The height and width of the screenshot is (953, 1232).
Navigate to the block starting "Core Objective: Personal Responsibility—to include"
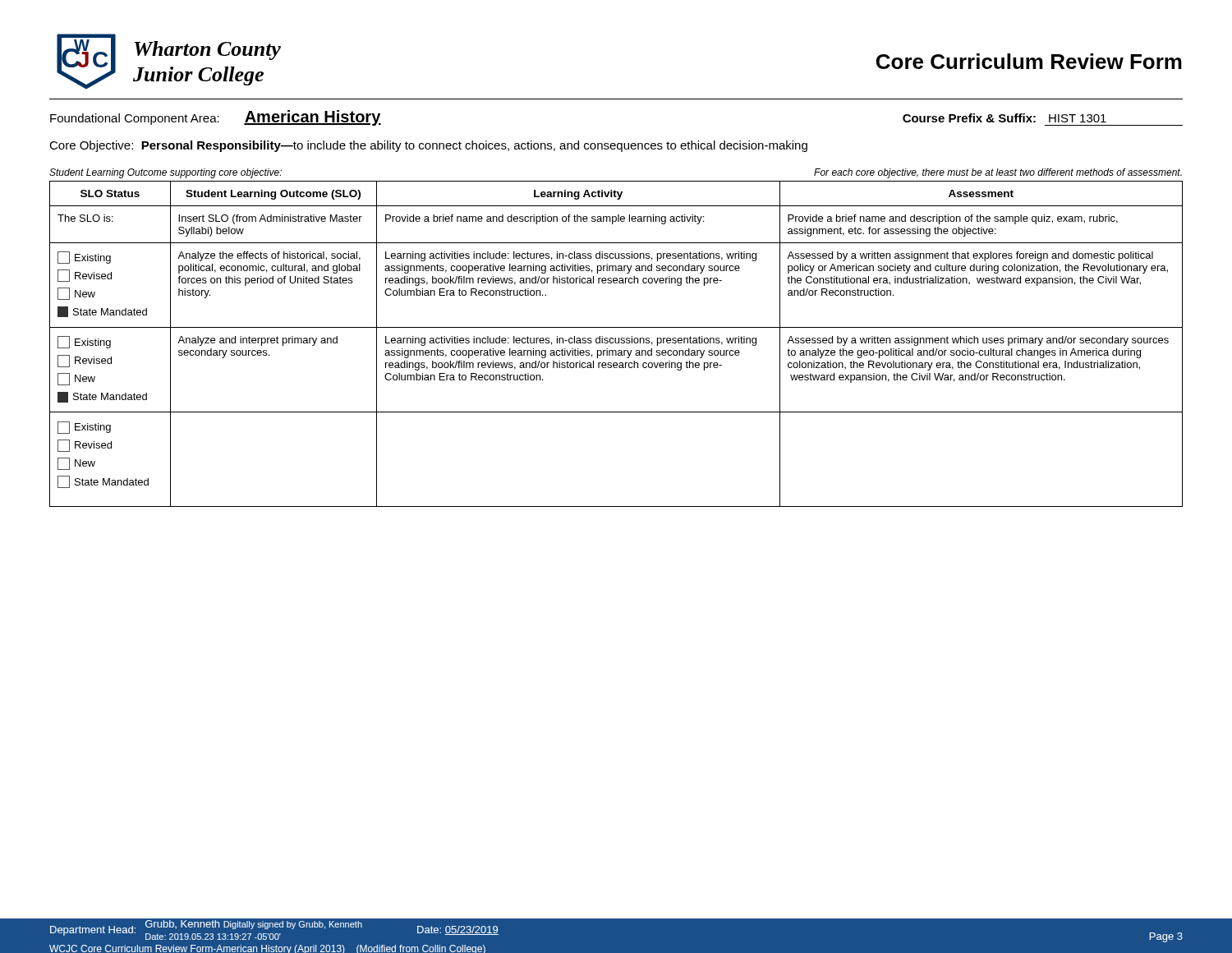tap(429, 145)
